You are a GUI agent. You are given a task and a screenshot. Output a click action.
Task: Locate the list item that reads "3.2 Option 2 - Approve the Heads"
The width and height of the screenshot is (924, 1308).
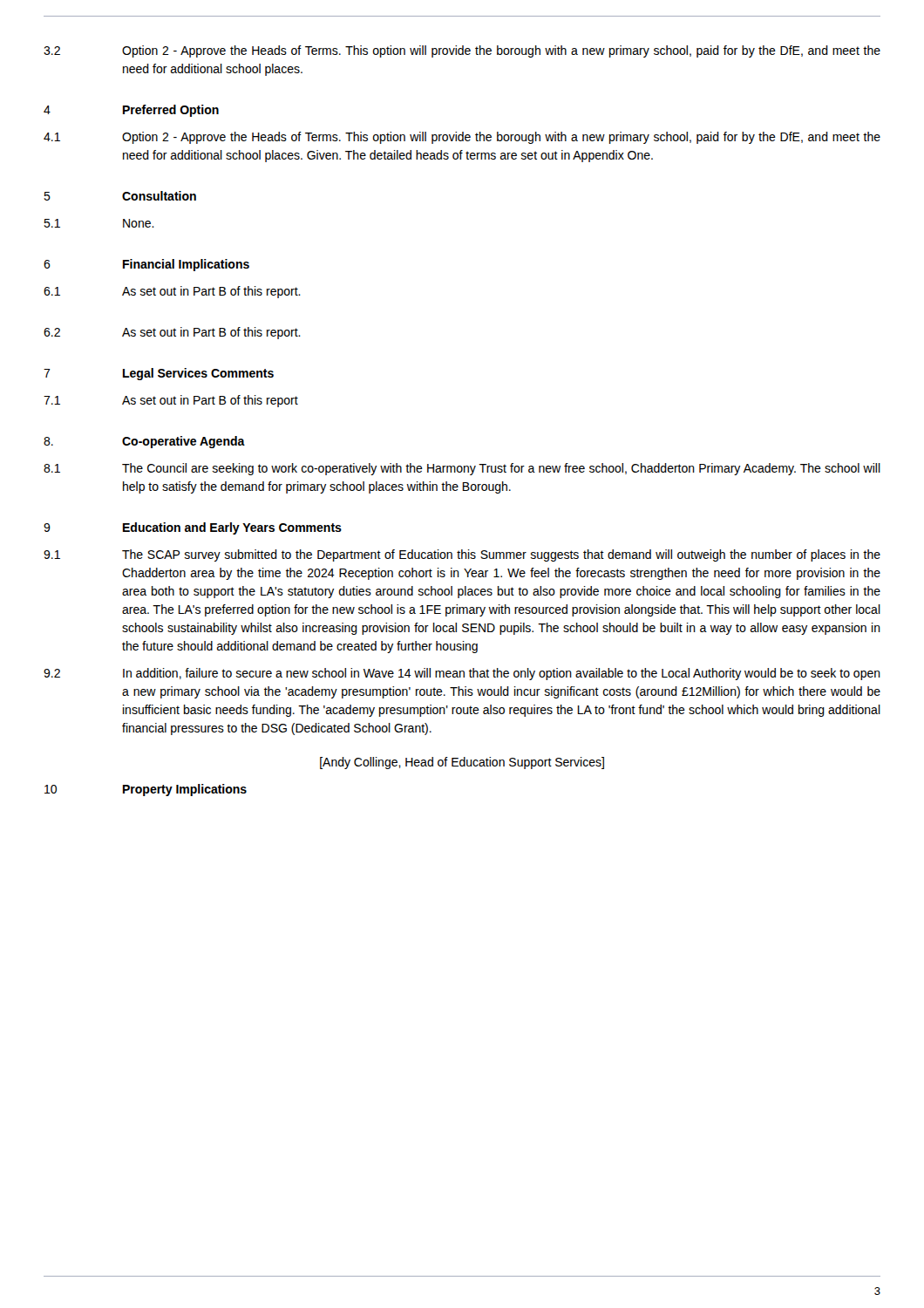(x=462, y=60)
